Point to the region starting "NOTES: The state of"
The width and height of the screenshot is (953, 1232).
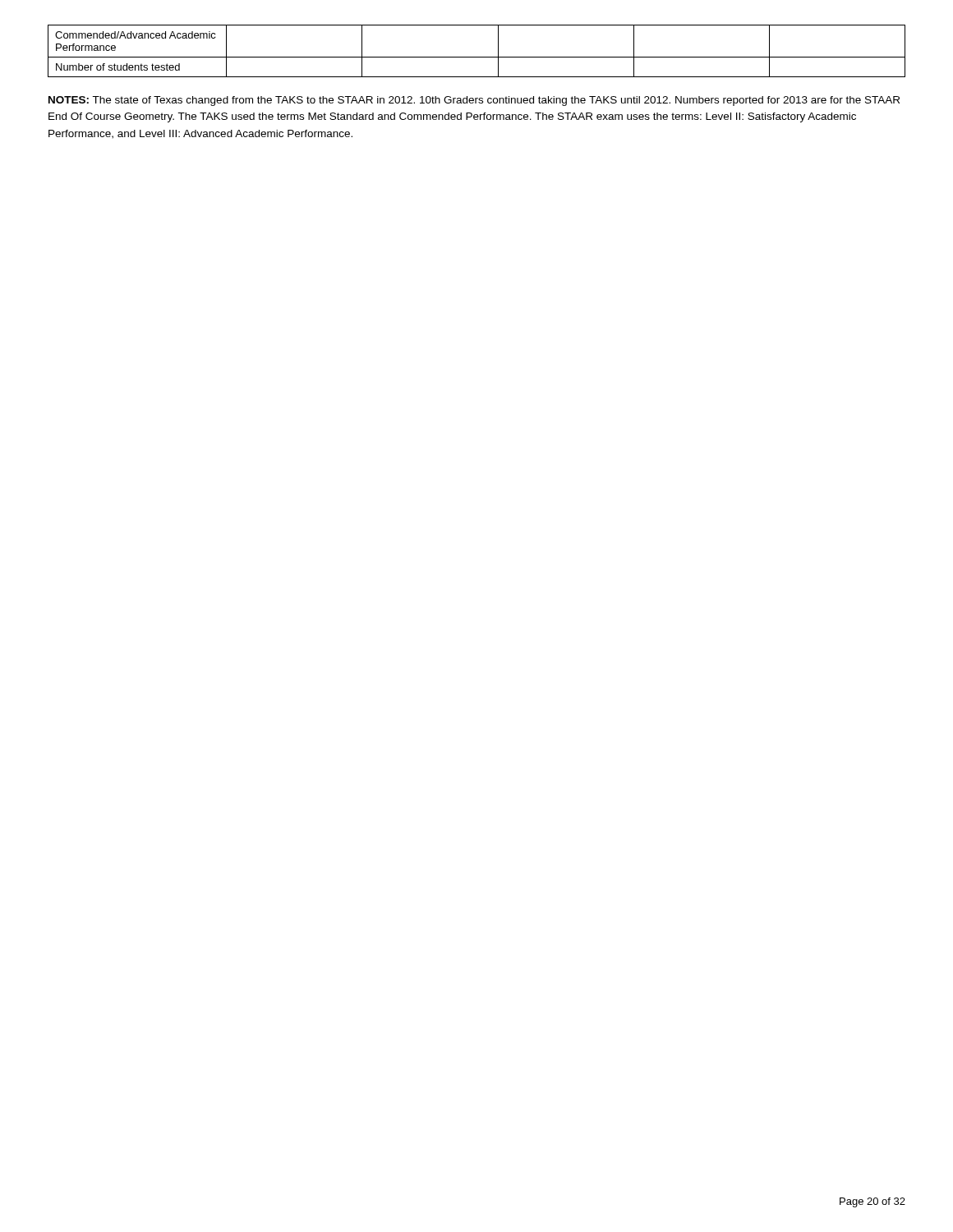[474, 116]
